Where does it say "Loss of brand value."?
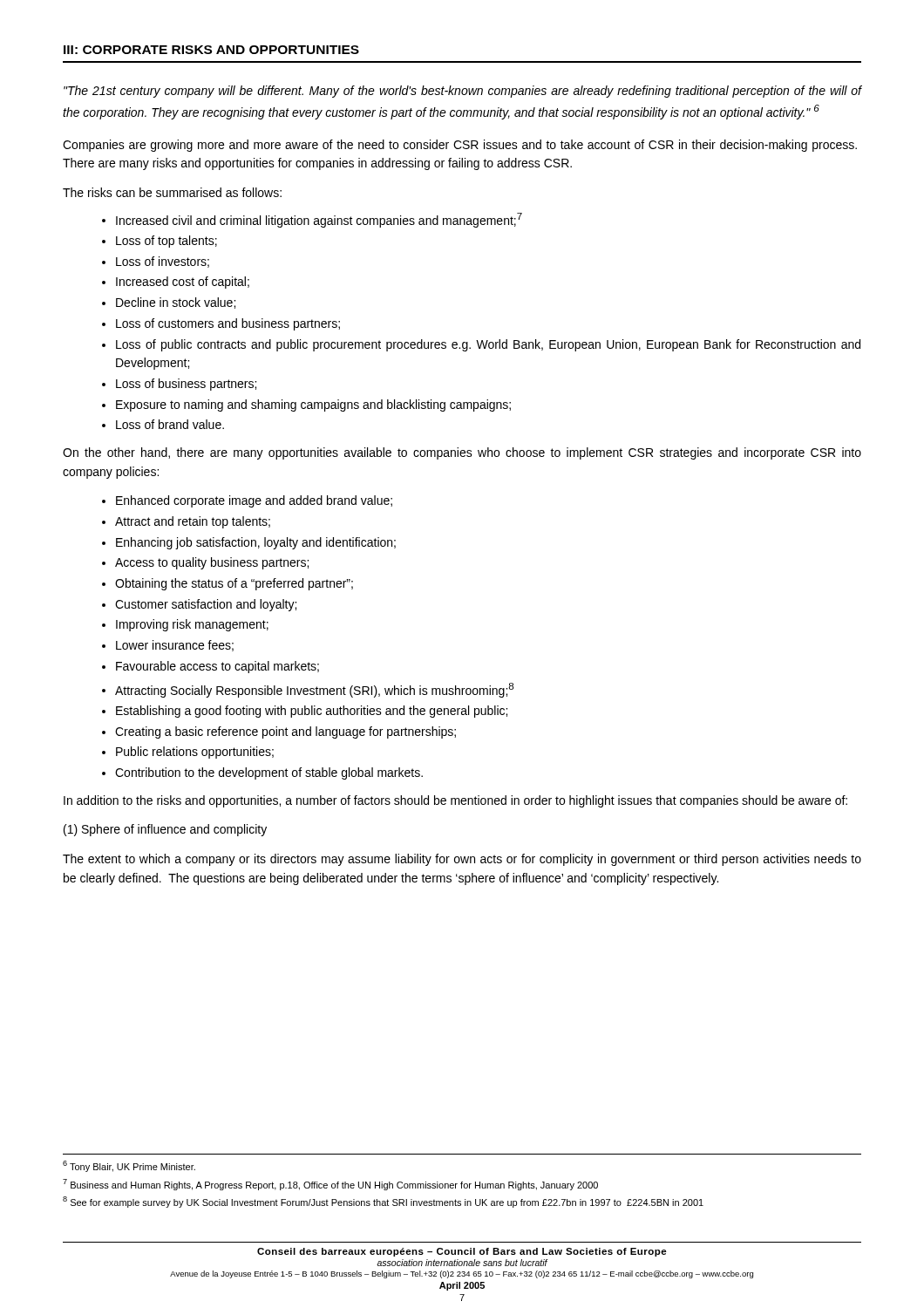This screenshot has width=924, height=1308. [x=170, y=425]
